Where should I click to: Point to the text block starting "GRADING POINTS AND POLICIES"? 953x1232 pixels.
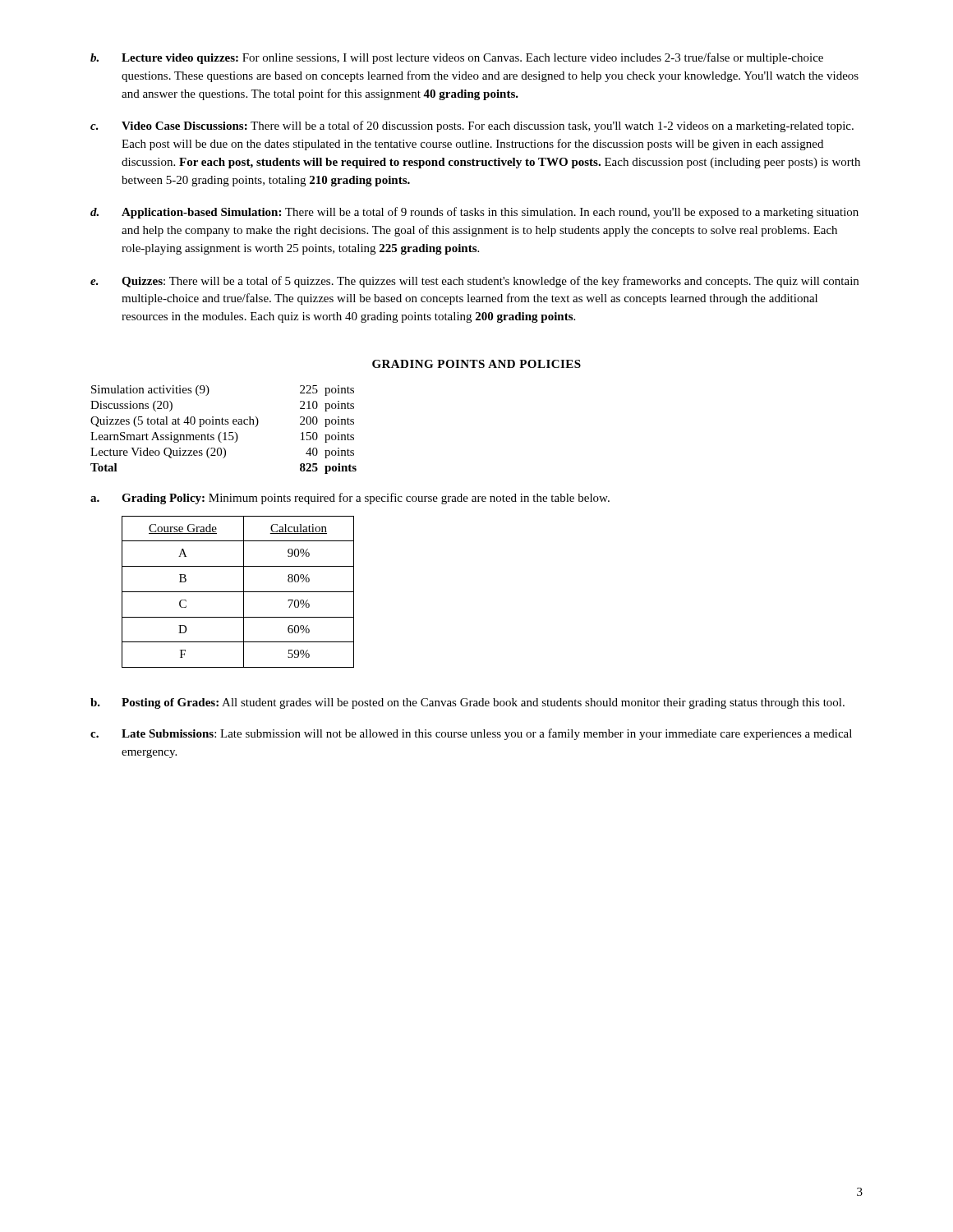(476, 364)
